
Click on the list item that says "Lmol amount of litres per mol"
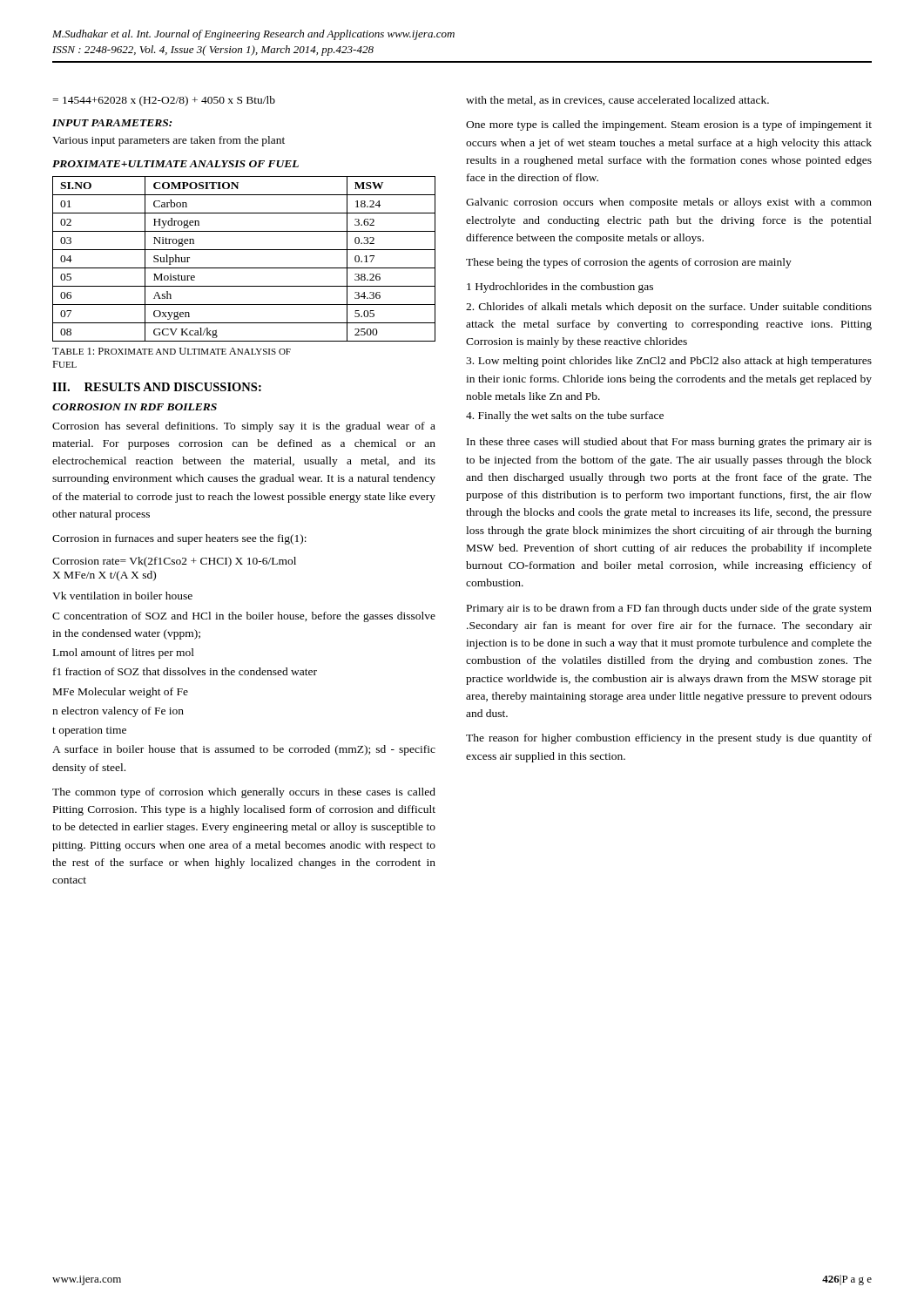(x=123, y=652)
